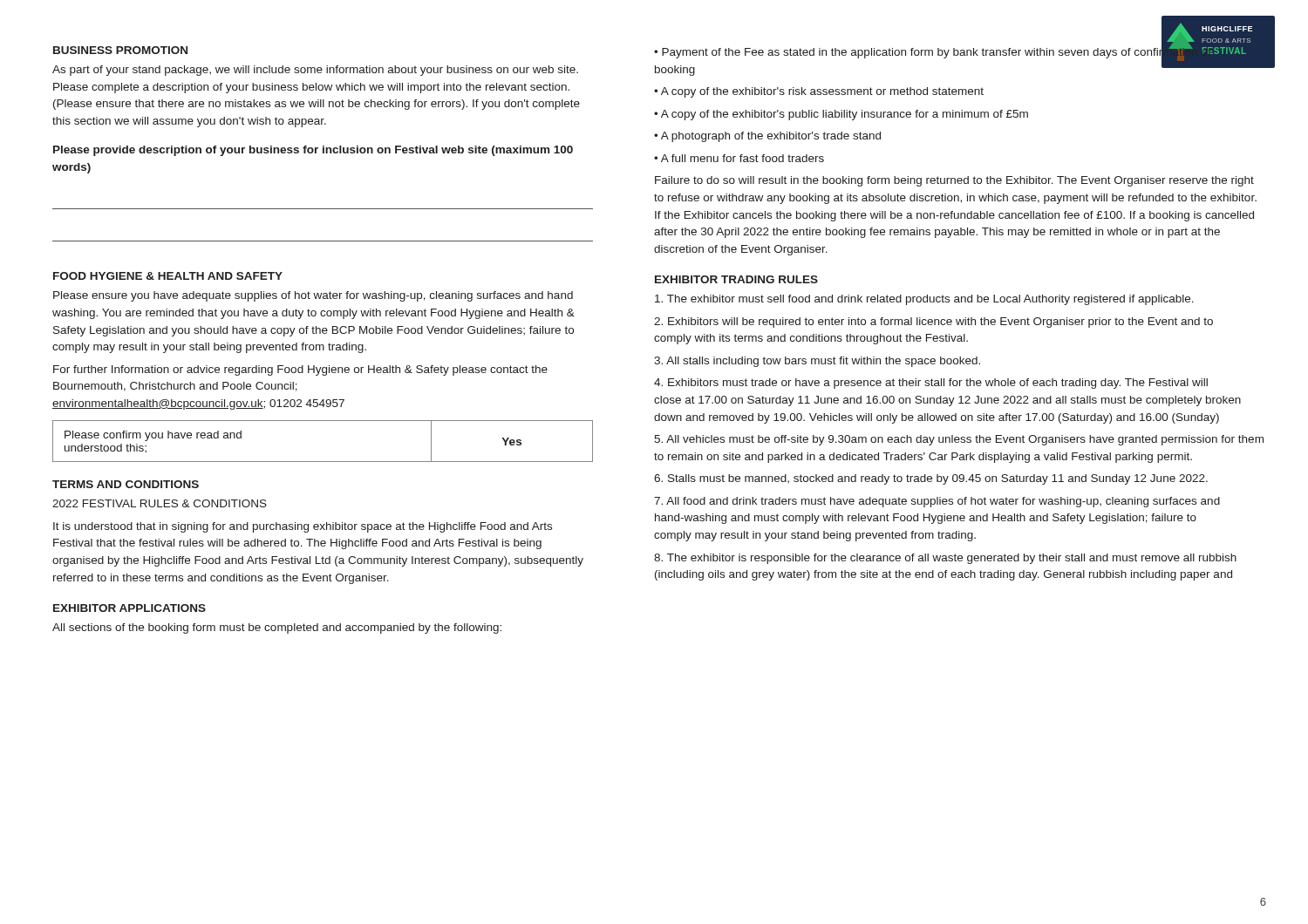
Task: Find "2022 FESTIVAL RULES & CONDITIONS" on this page
Action: click(x=160, y=503)
